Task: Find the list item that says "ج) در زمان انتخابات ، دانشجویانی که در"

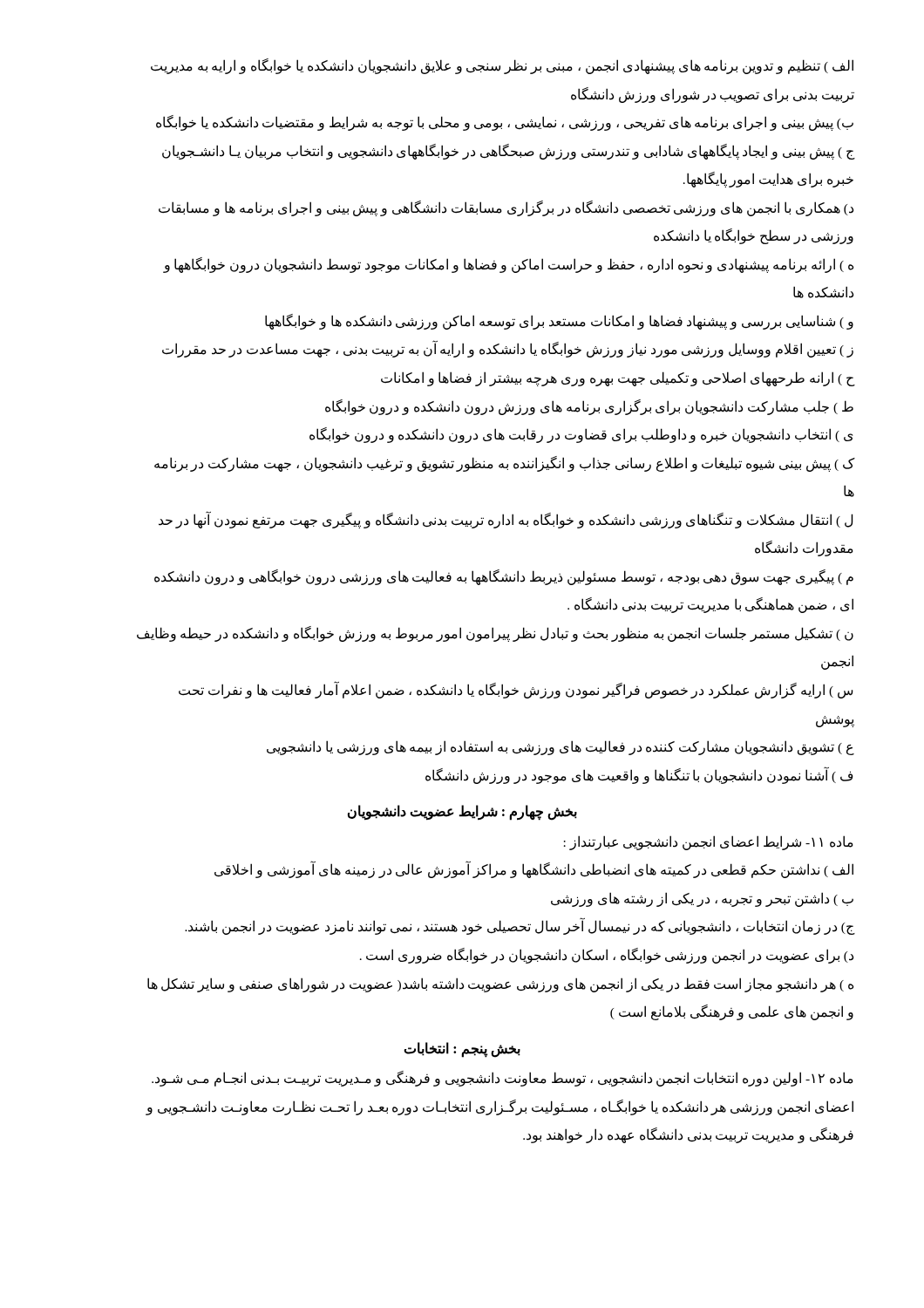Action: tap(519, 927)
